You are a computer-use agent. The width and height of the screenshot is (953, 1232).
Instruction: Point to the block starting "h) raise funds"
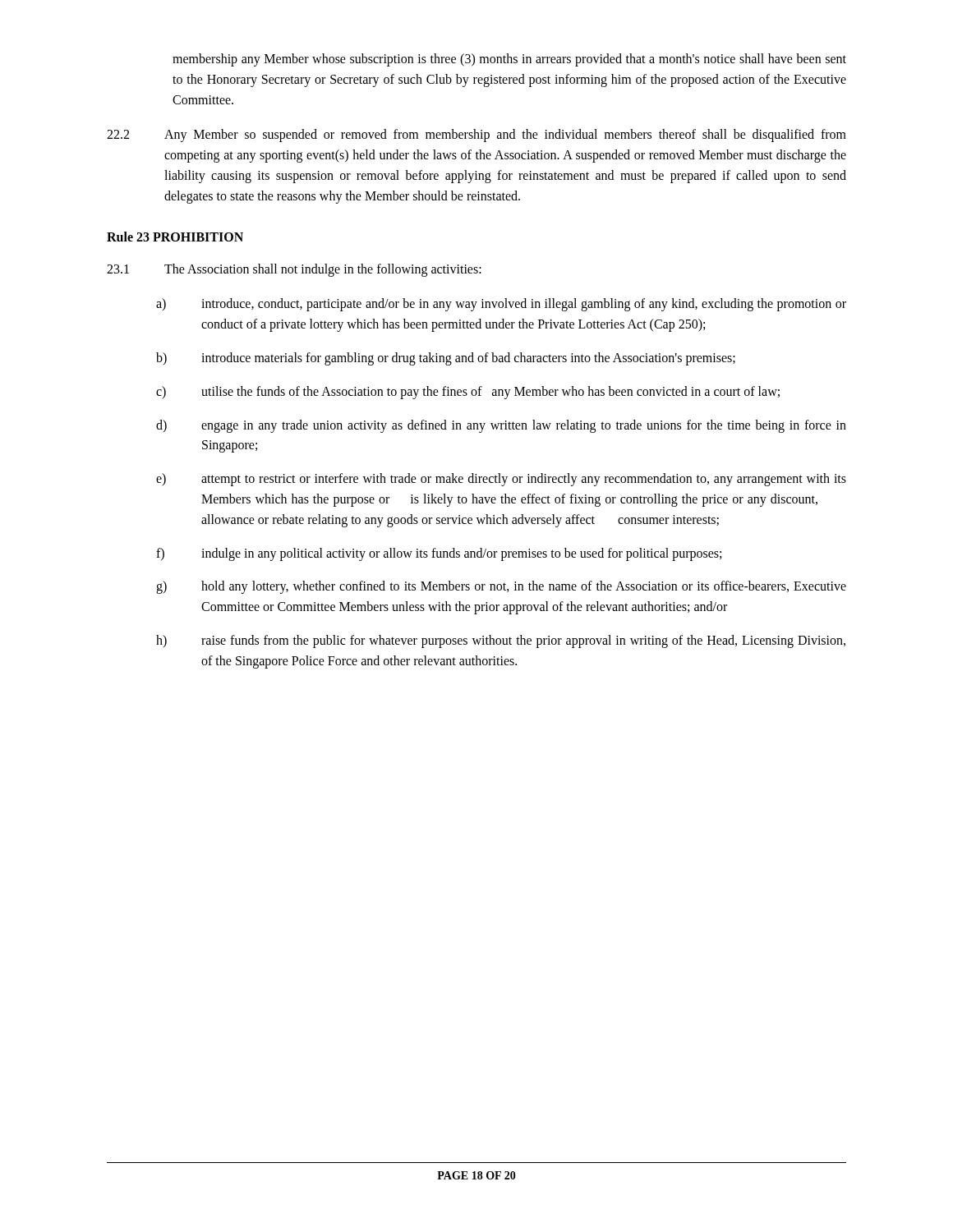(501, 651)
